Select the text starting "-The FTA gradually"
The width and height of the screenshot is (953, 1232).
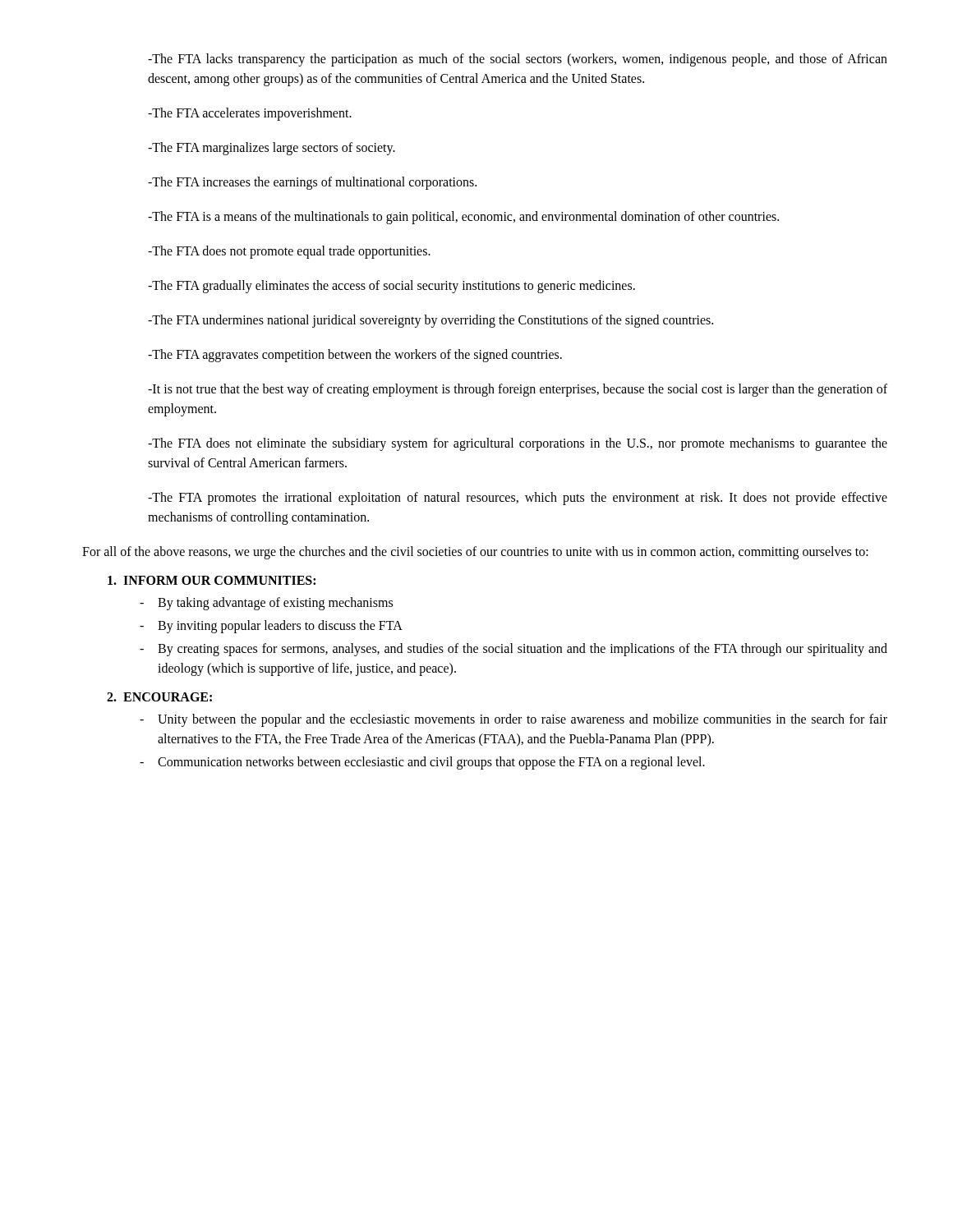coord(392,285)
